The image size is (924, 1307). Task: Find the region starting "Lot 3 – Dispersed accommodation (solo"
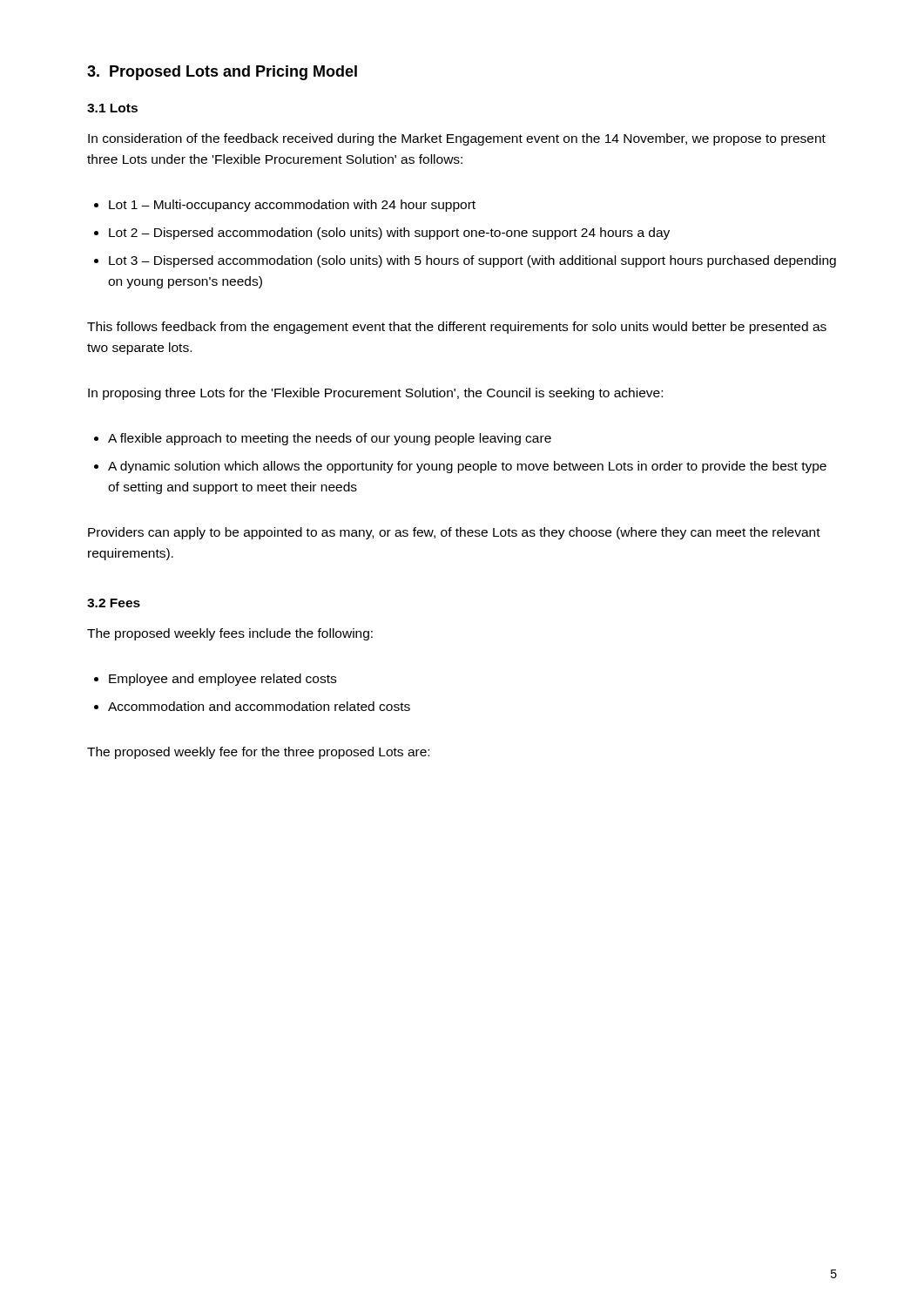[x=472, y=271]
